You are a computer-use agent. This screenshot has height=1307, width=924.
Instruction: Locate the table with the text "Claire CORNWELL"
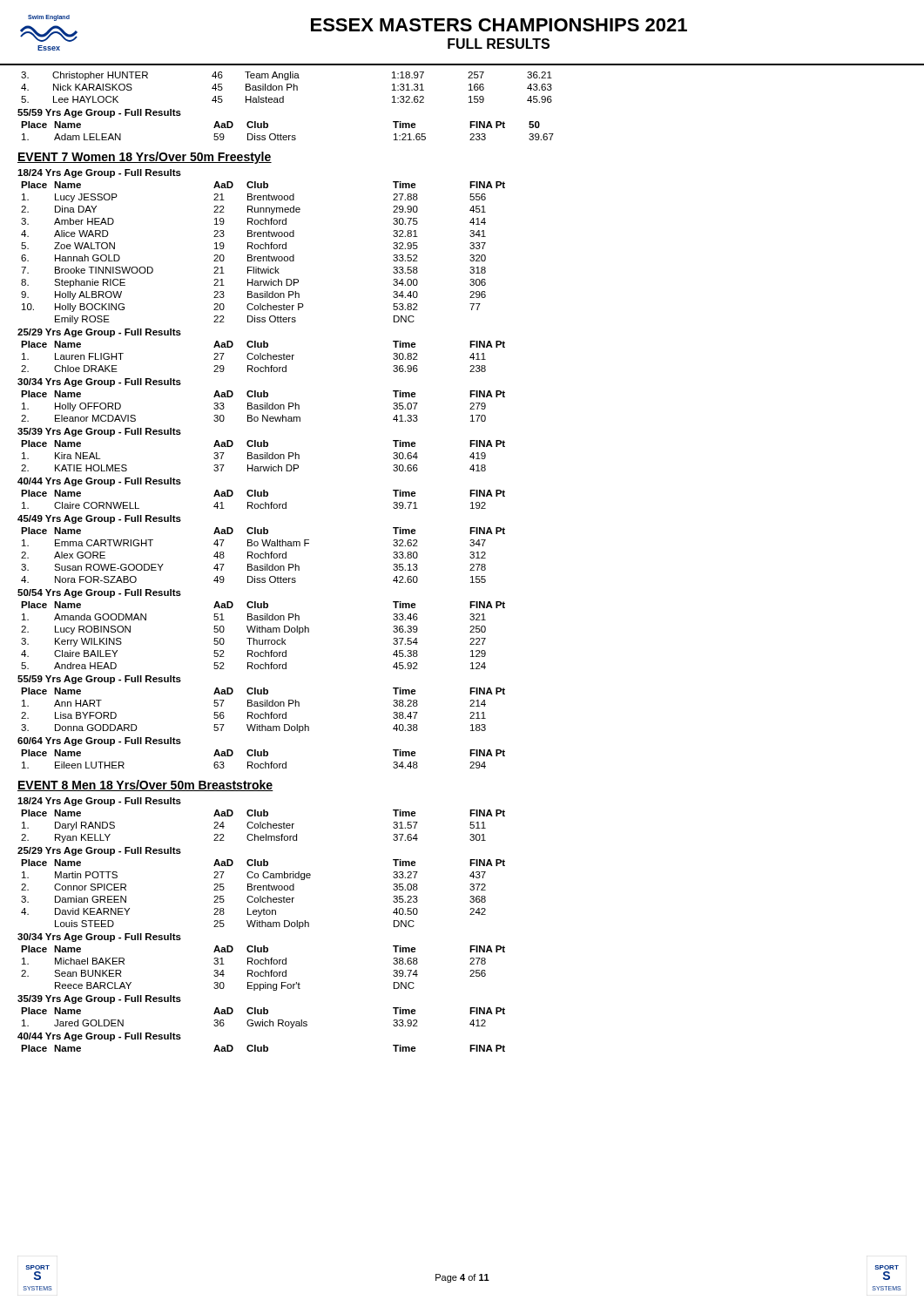click(462, 499)
